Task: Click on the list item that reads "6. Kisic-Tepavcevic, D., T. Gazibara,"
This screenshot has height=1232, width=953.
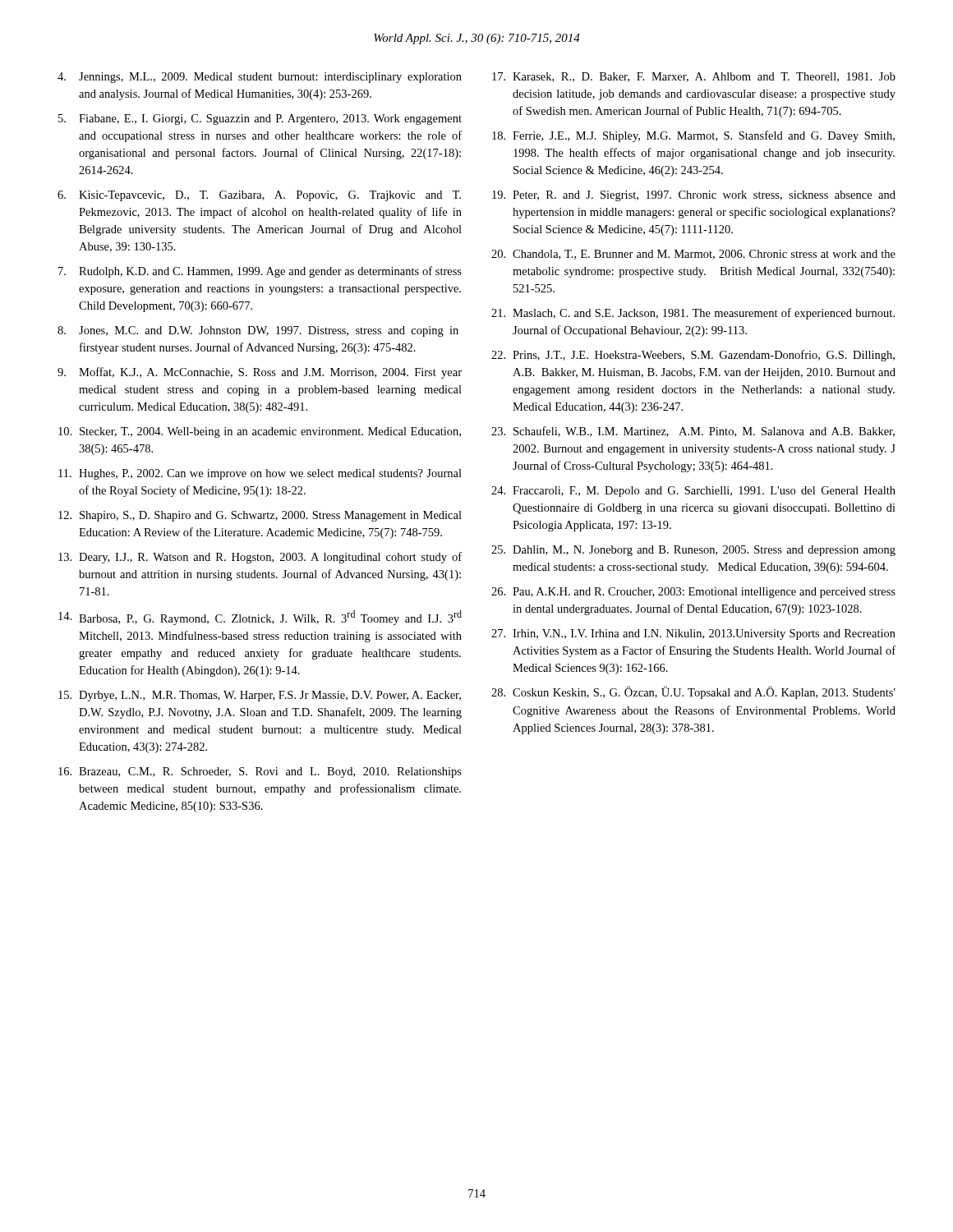Action: coord(260,221)
